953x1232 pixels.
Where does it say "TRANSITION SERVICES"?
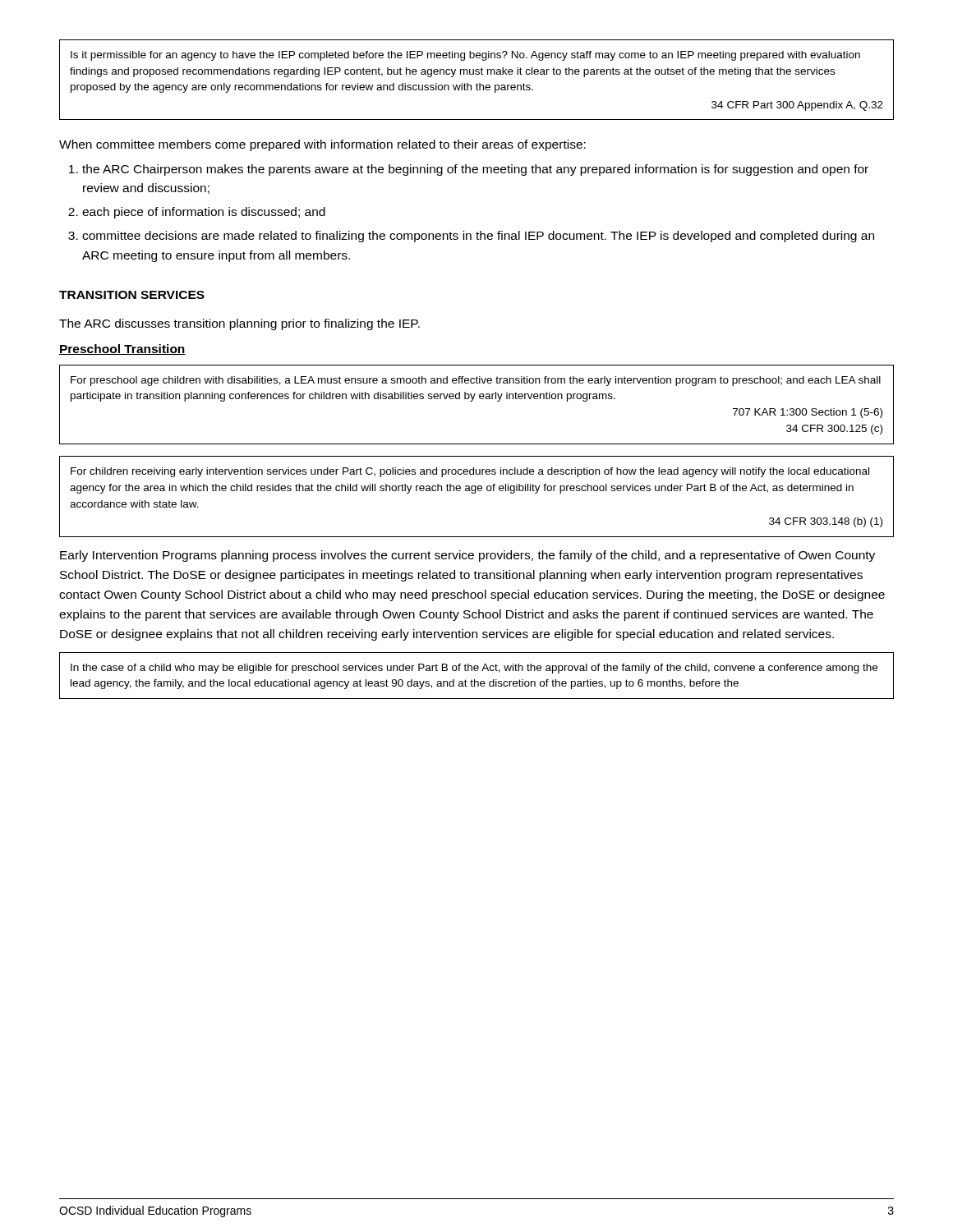click(x=132, y=294)
